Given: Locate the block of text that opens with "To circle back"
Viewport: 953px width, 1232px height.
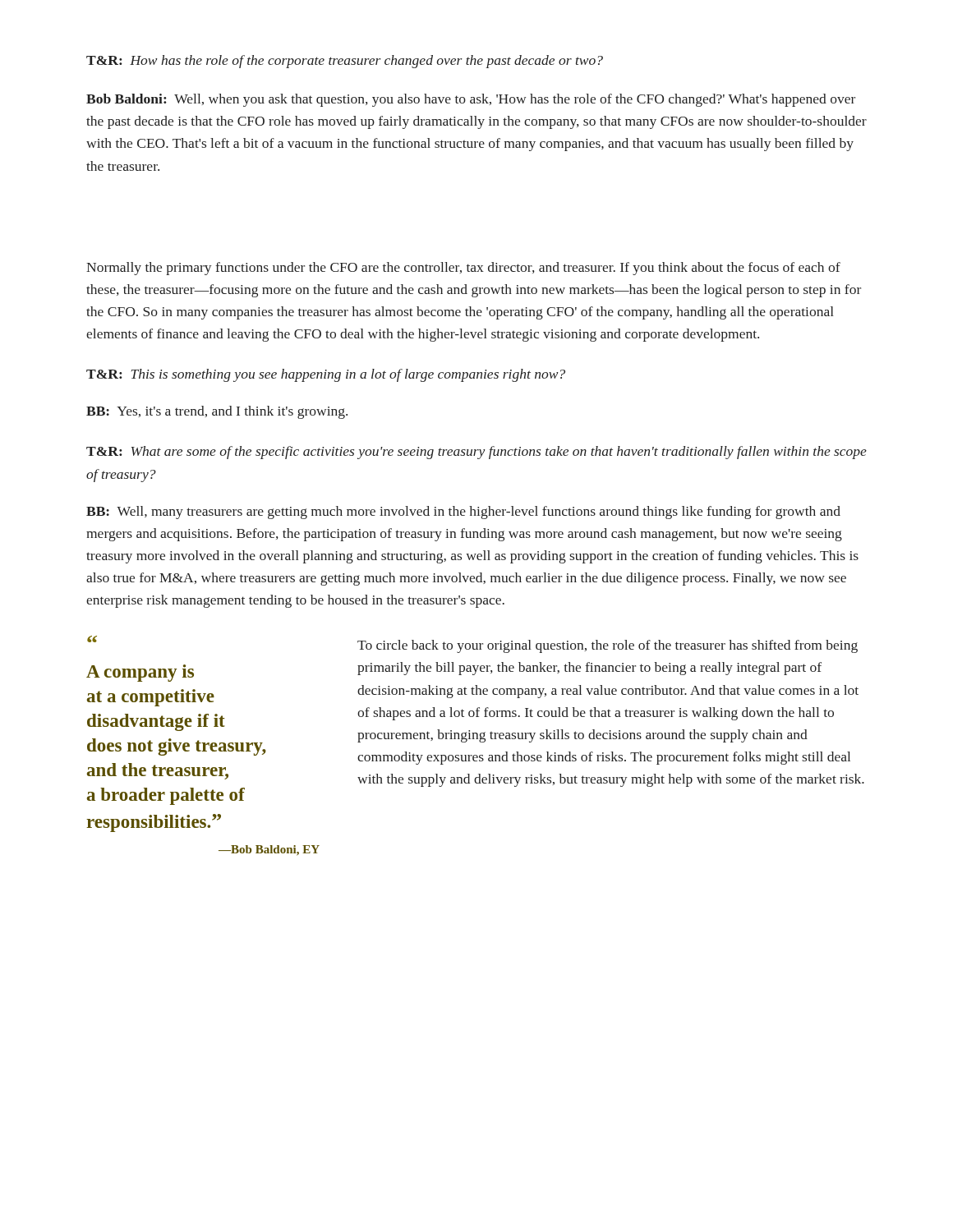Looking at the screenshot, I should click(x=611, y=712).
